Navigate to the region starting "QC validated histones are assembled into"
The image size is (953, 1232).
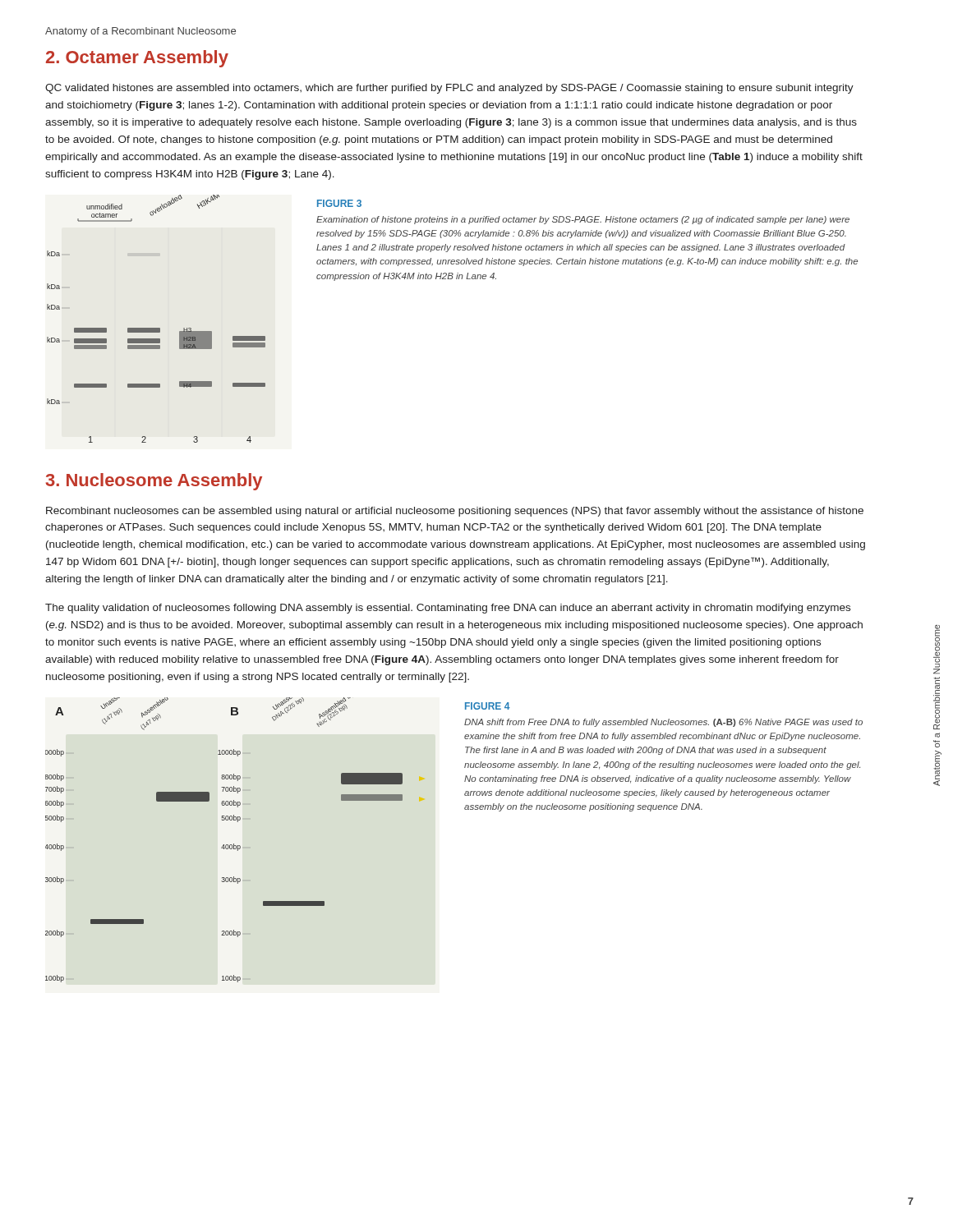point(454,130)
